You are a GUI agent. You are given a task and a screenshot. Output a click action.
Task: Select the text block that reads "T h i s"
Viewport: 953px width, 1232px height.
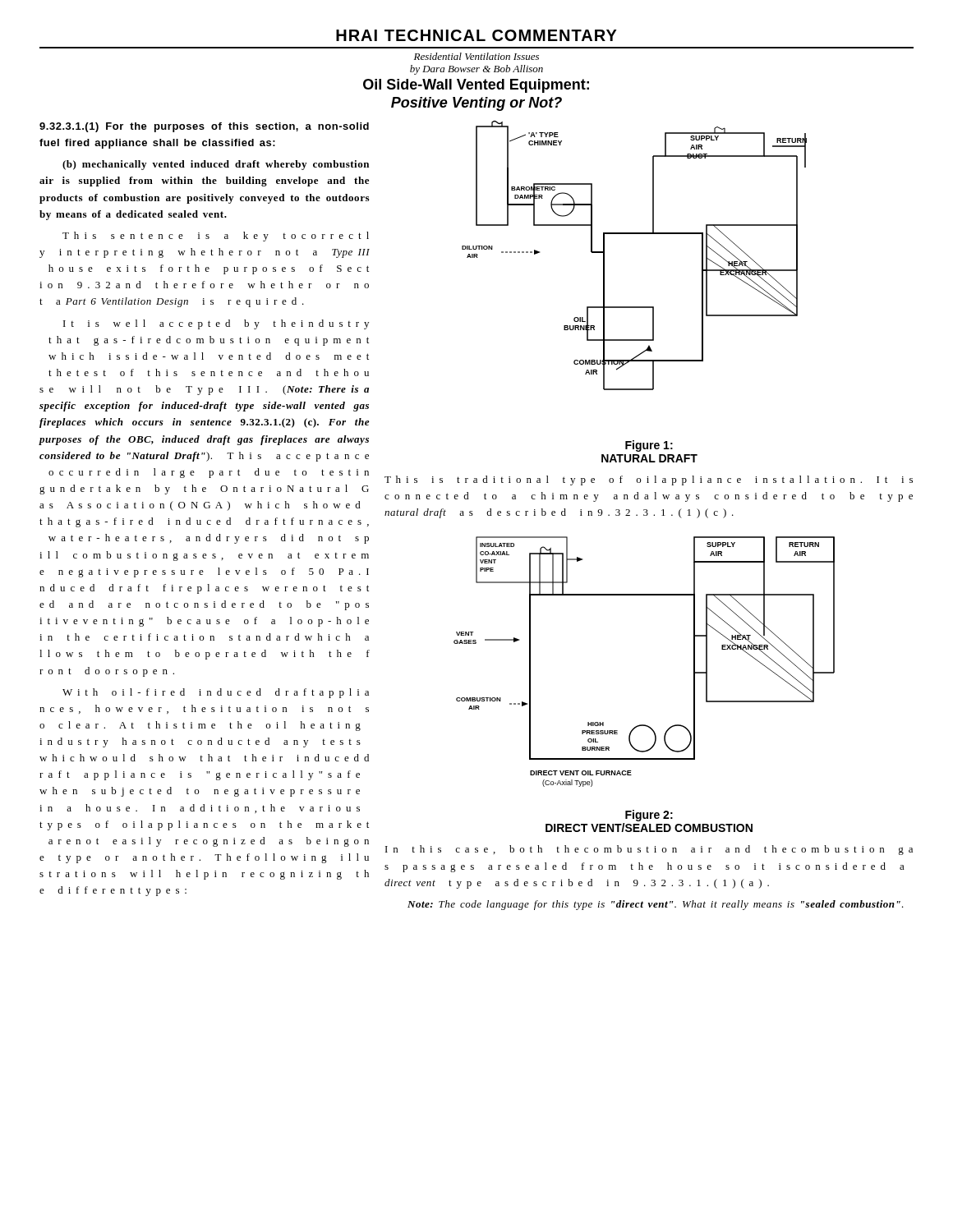point(649,496)
